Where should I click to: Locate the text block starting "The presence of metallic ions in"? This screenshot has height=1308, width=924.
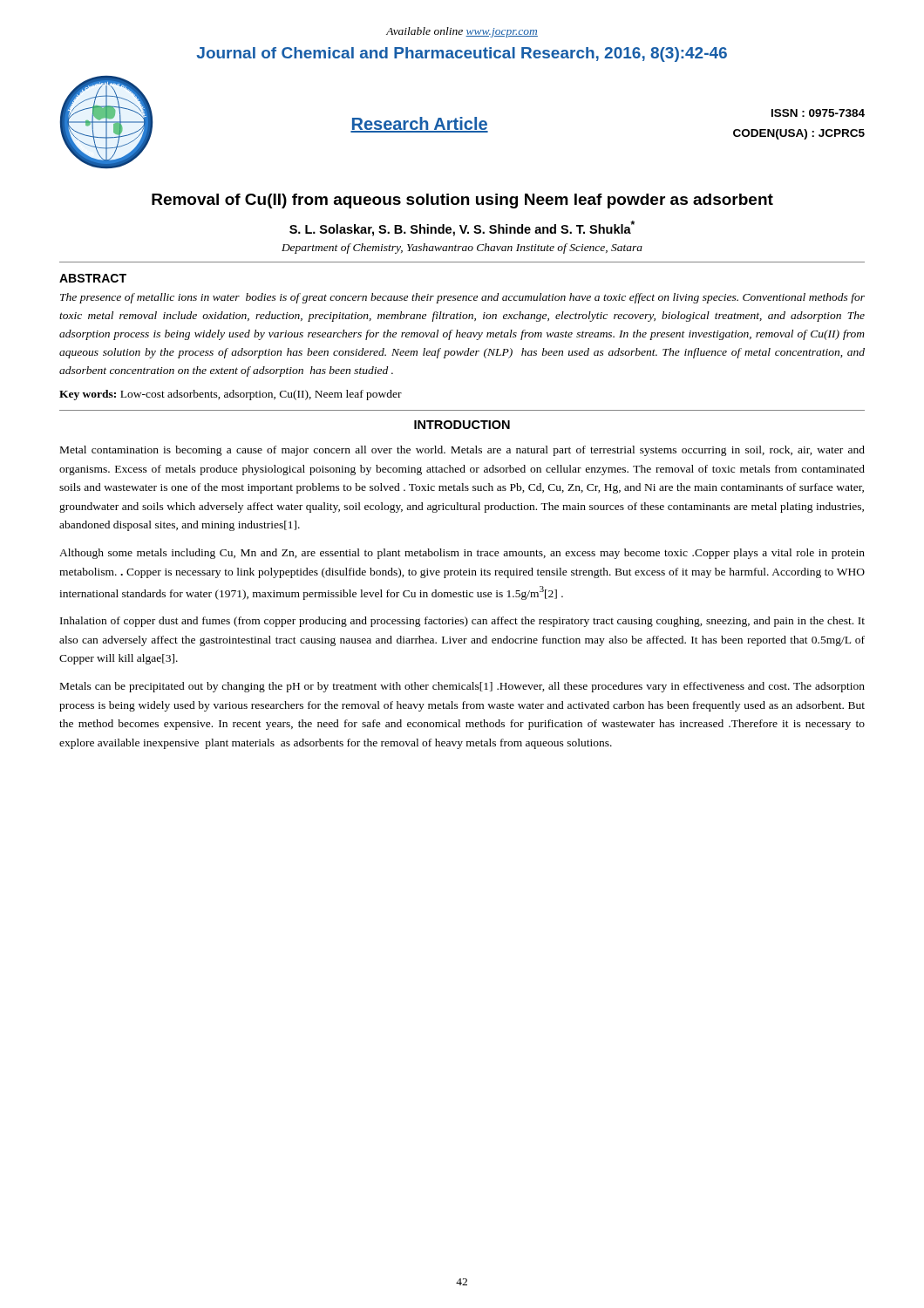tap(462, 334)
